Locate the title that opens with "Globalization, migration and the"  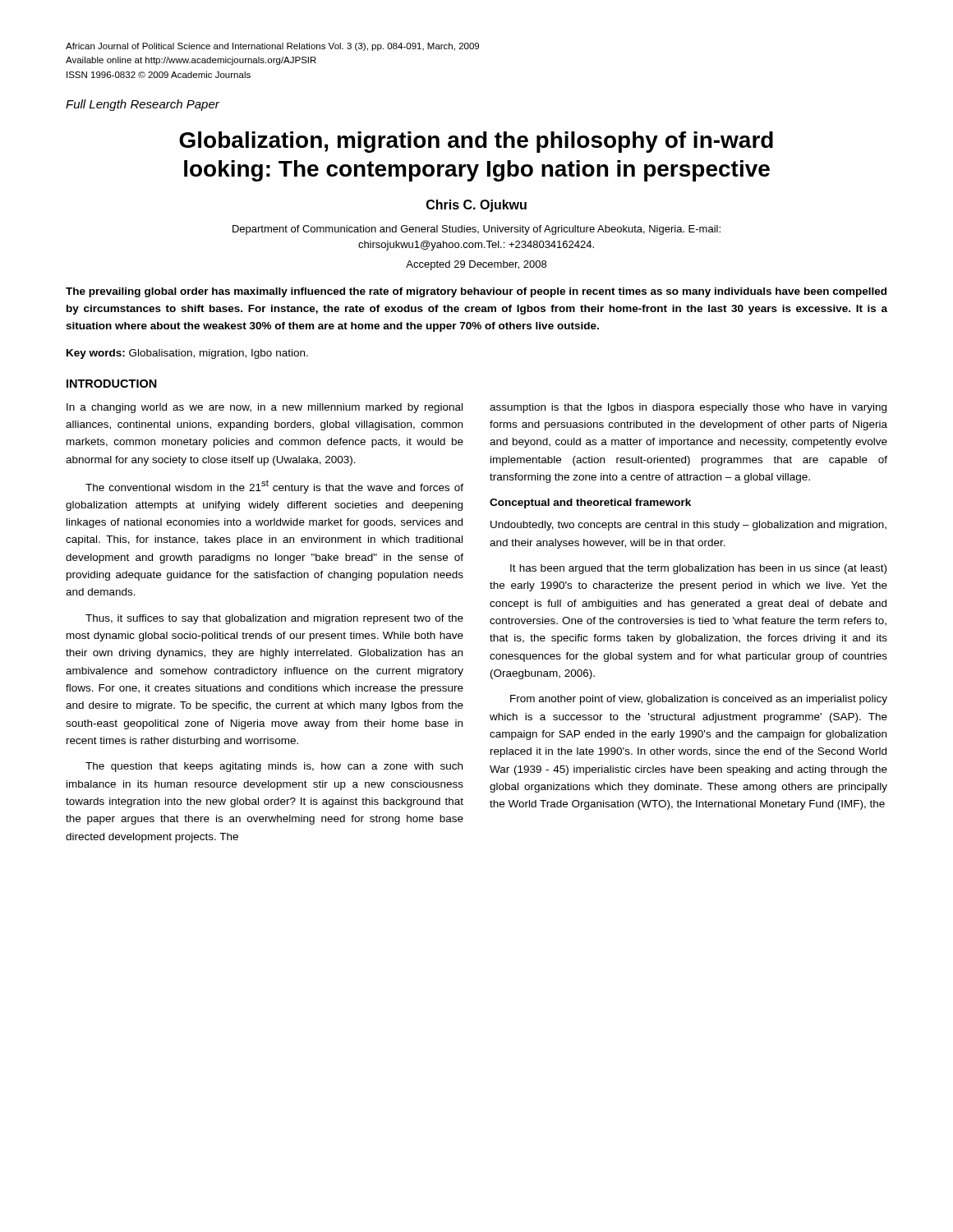476,154
